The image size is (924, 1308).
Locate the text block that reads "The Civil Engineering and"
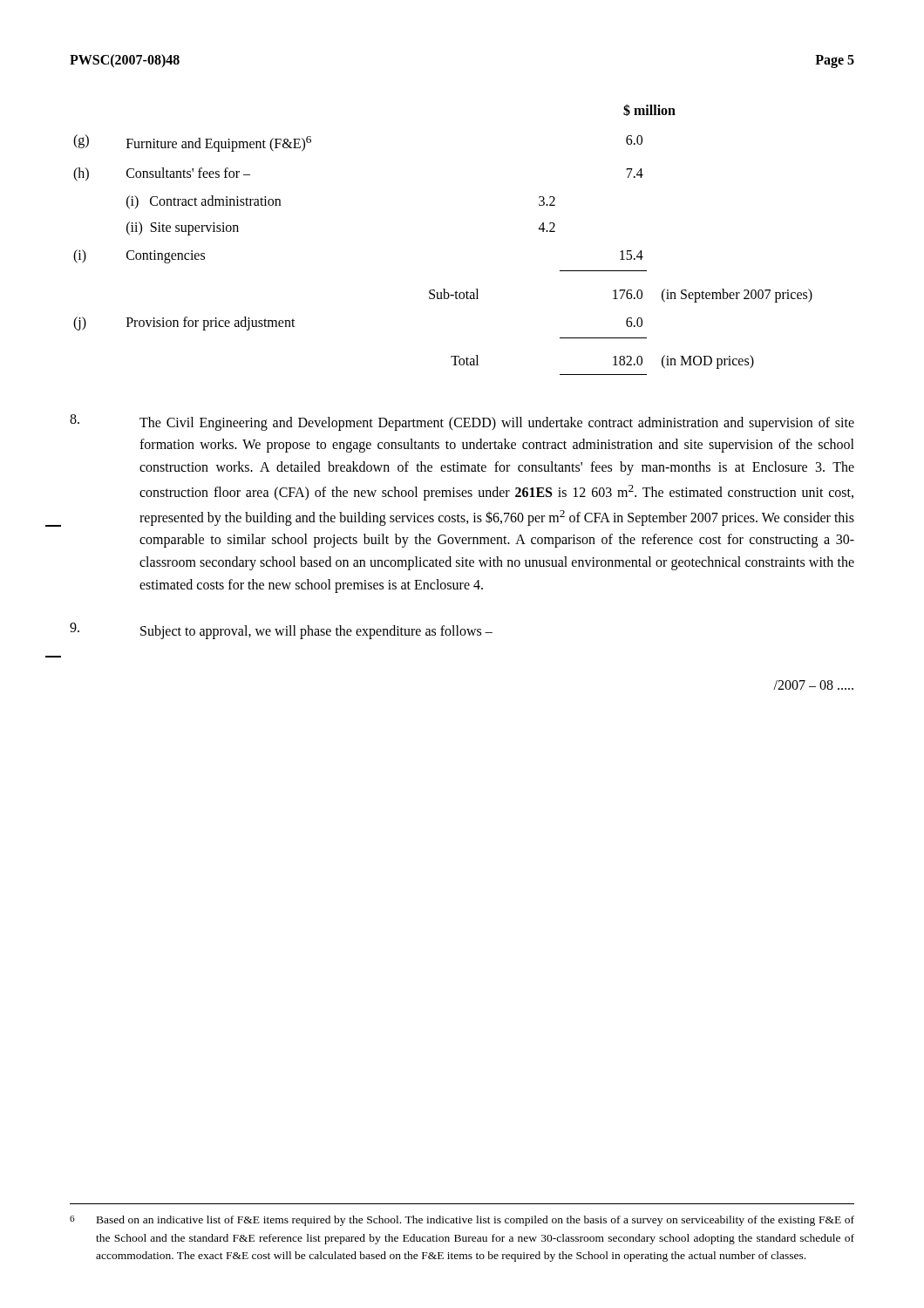pos(462,504)
